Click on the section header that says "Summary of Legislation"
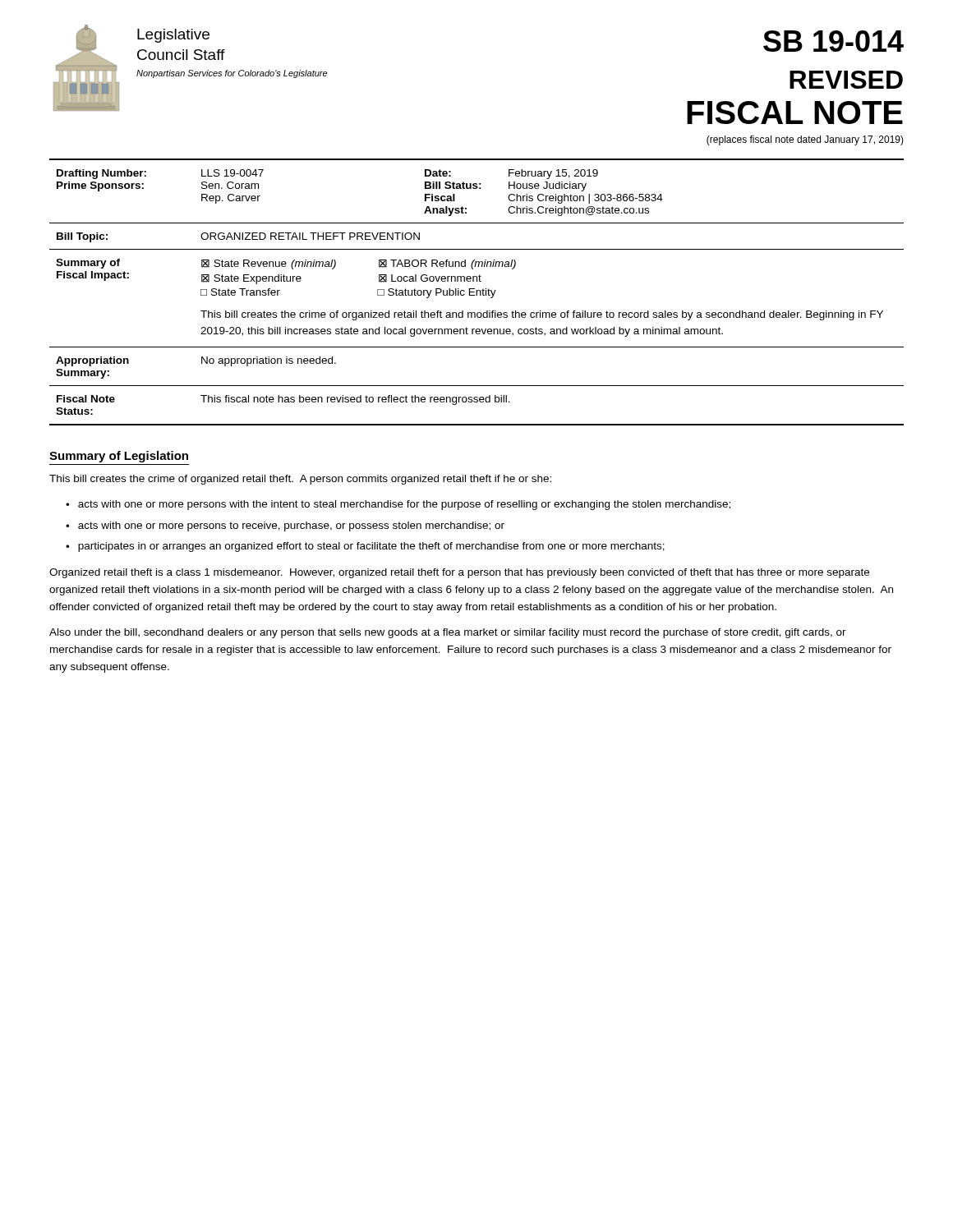The width and height of the screenshot is (953, 1232). click(x=119, y=455)
